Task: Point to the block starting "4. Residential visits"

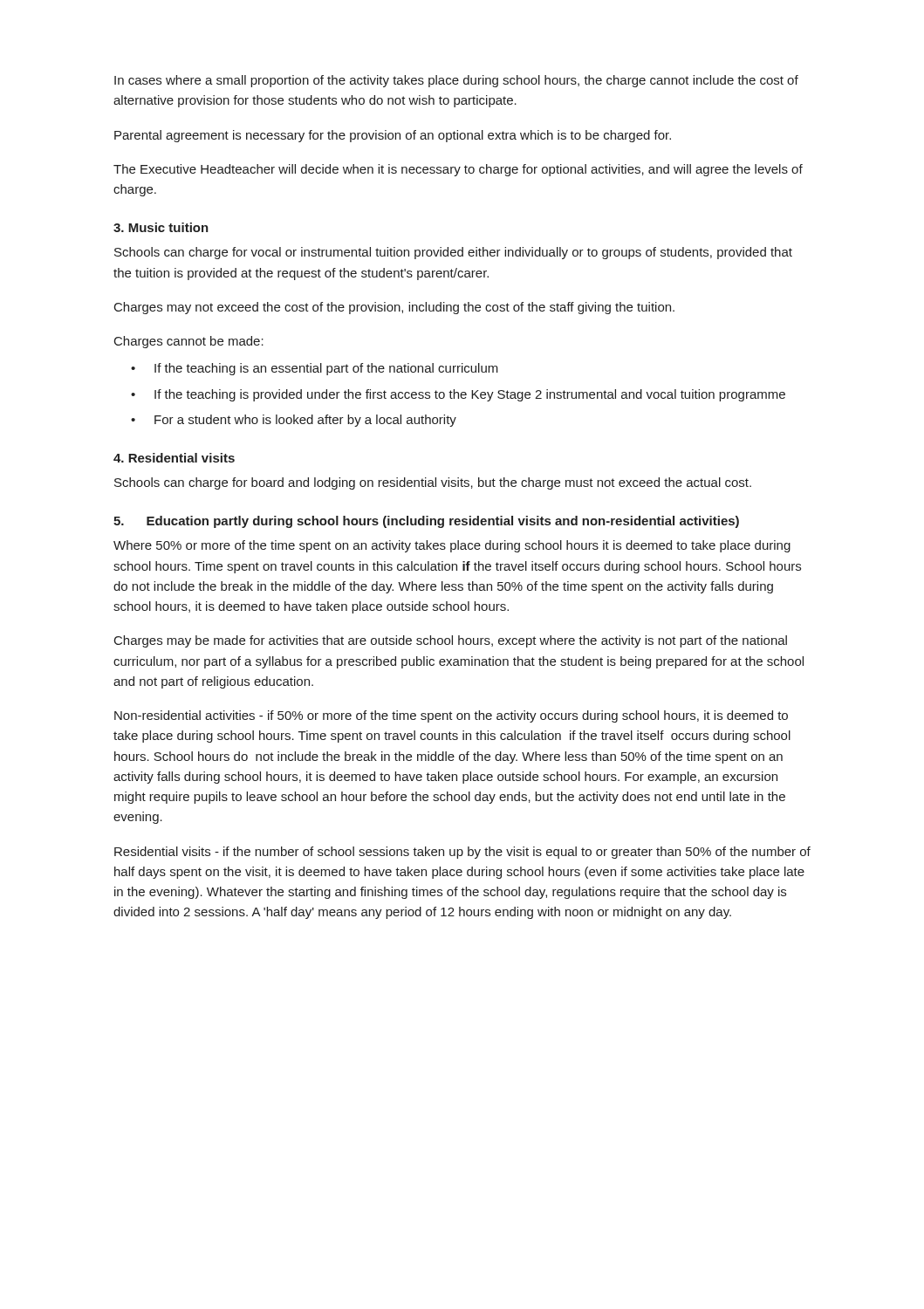Action: point(174,458)
